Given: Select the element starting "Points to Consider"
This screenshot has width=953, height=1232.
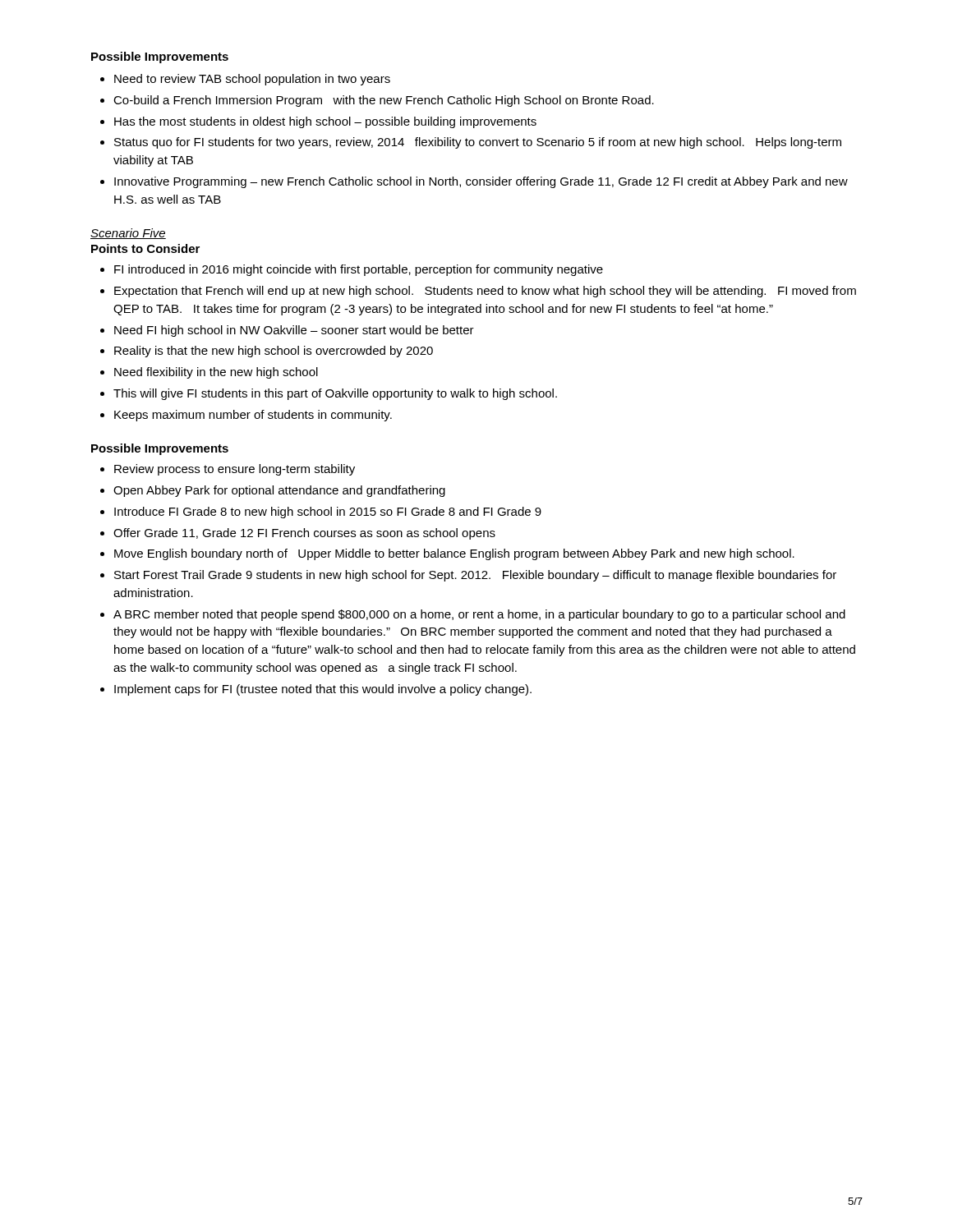Looking at the screenshot, I should pos(145,248).
